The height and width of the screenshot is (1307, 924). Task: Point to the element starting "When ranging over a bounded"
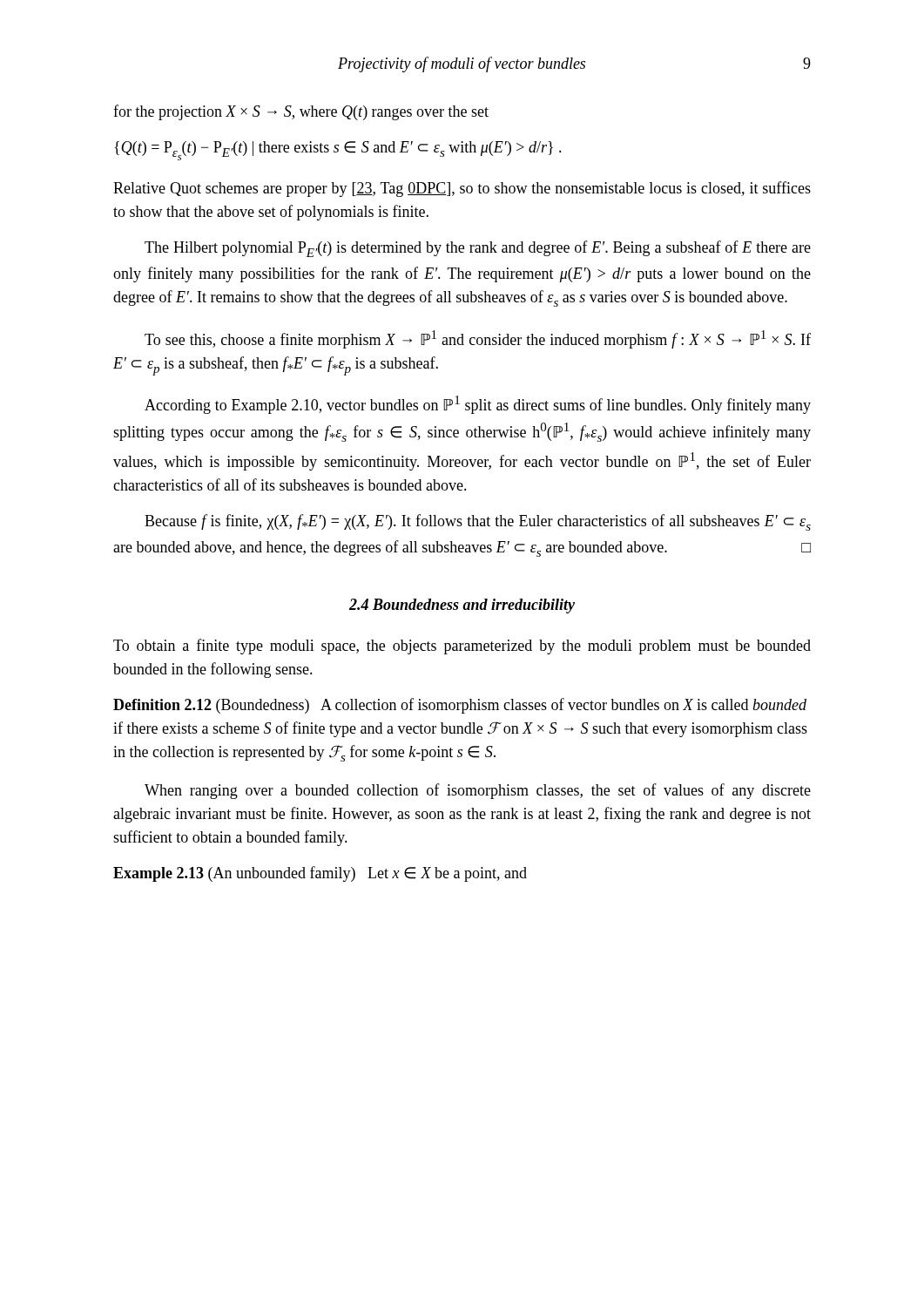[462, 814]
